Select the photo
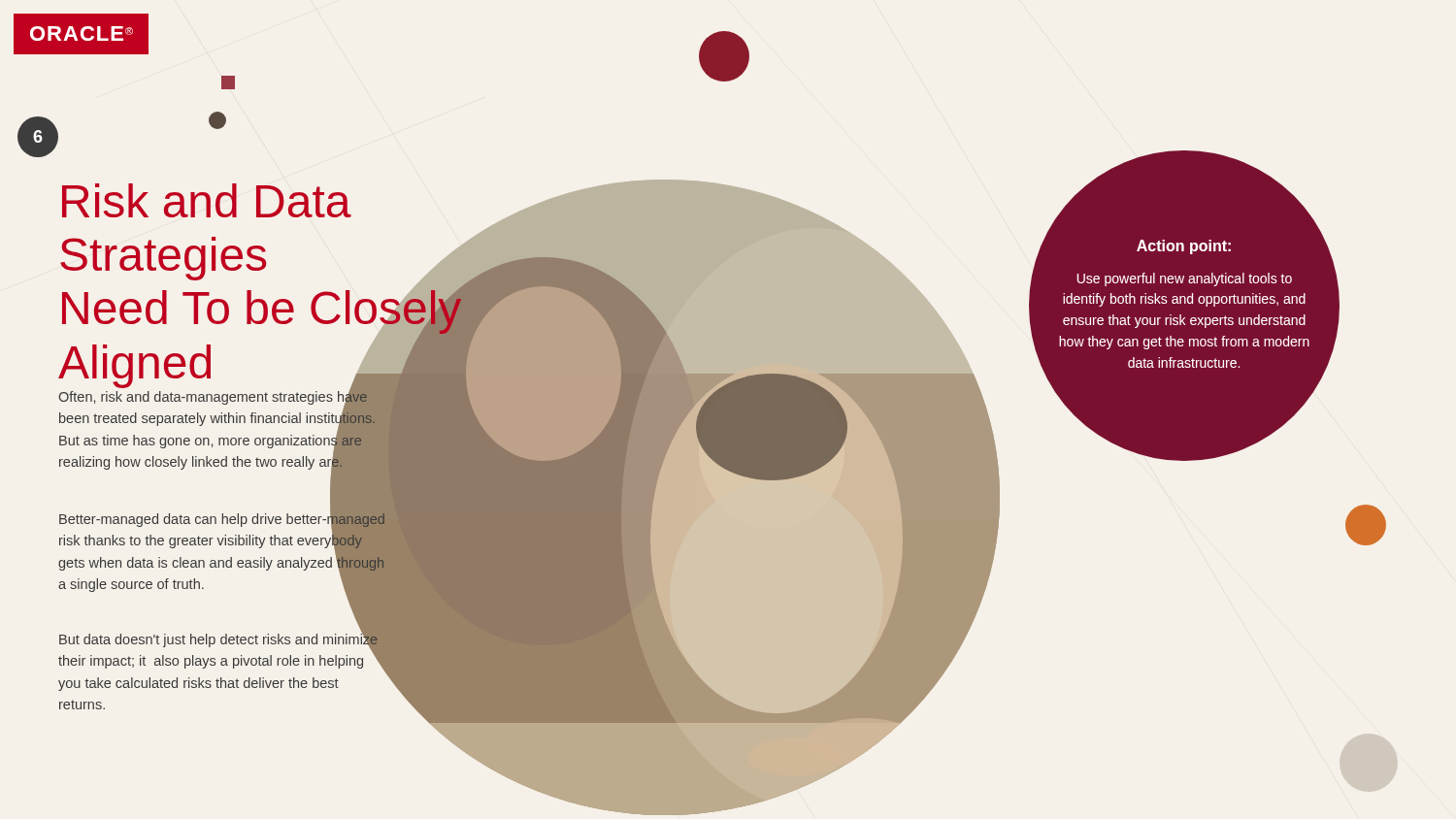1456x819 pixels. [665, 497]
